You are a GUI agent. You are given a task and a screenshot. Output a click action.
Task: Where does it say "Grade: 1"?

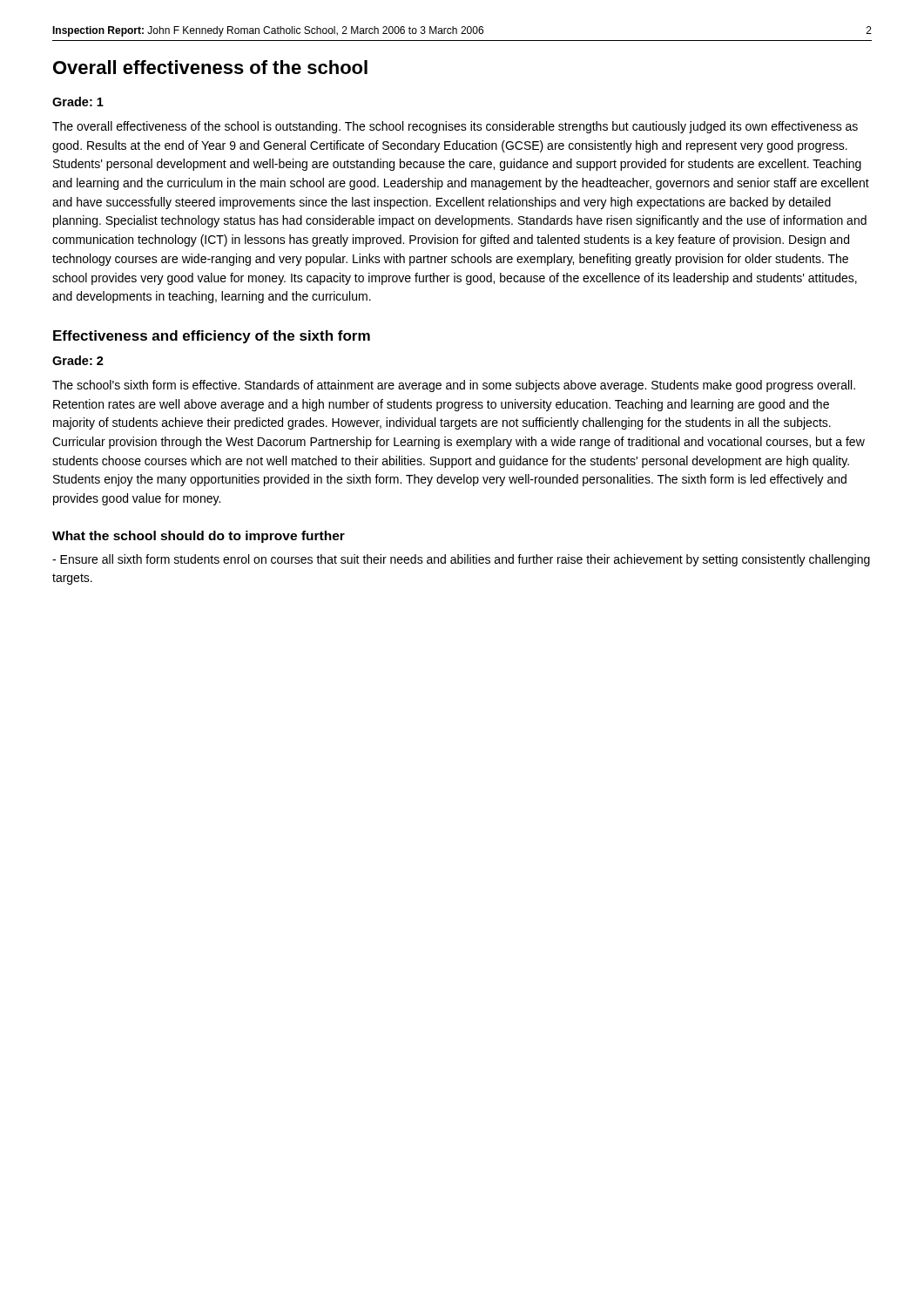tap(78, 102)
